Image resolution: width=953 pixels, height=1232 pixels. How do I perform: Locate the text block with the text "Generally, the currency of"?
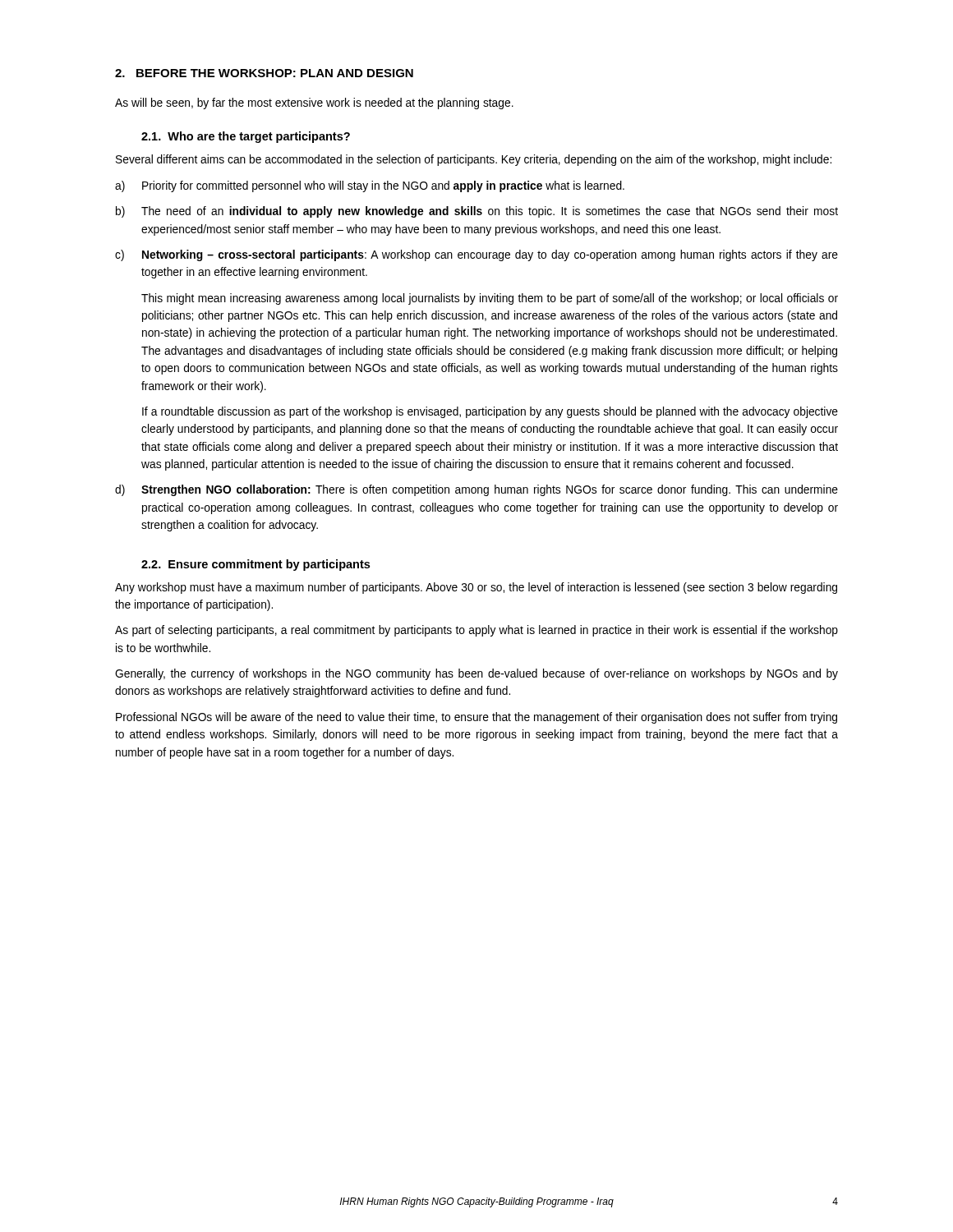[x=476, y=683]
